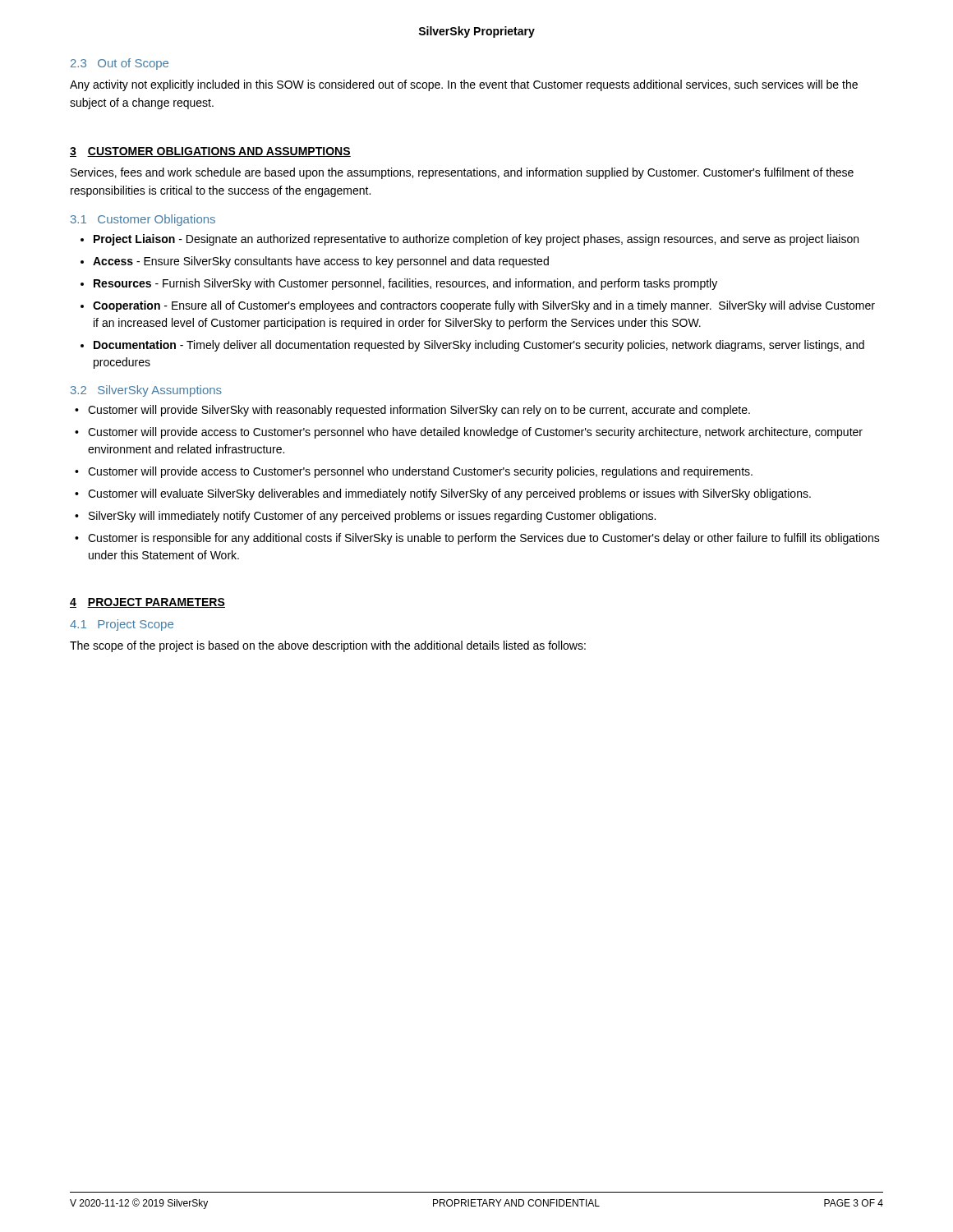The width and height of the screenshot is (953, 1232).
Task: Select the section header that reads "3.1 Customer Obligations"
Action: [x=143, y=219]
